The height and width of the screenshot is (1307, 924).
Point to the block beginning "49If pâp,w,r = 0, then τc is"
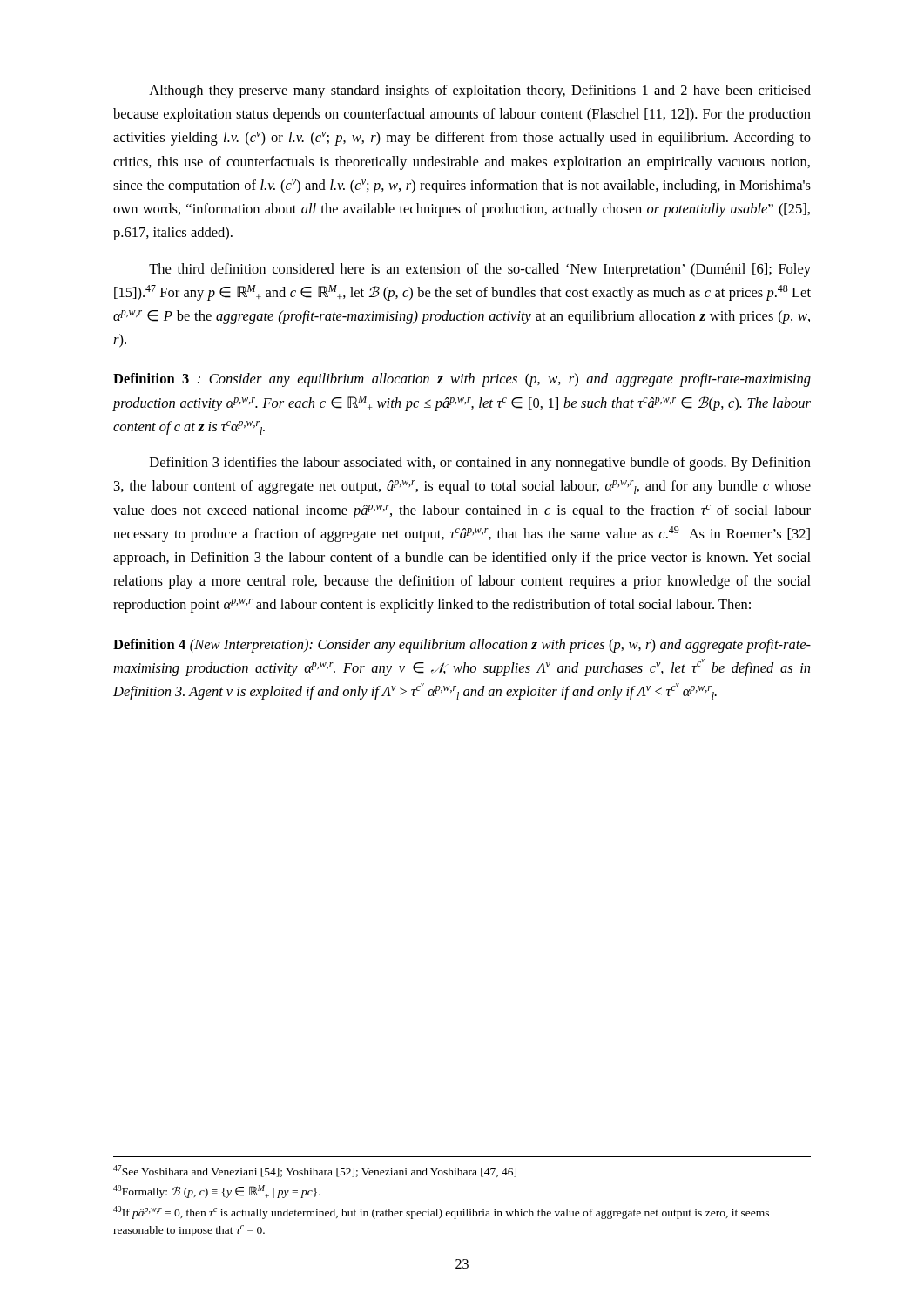point(441,1220)
